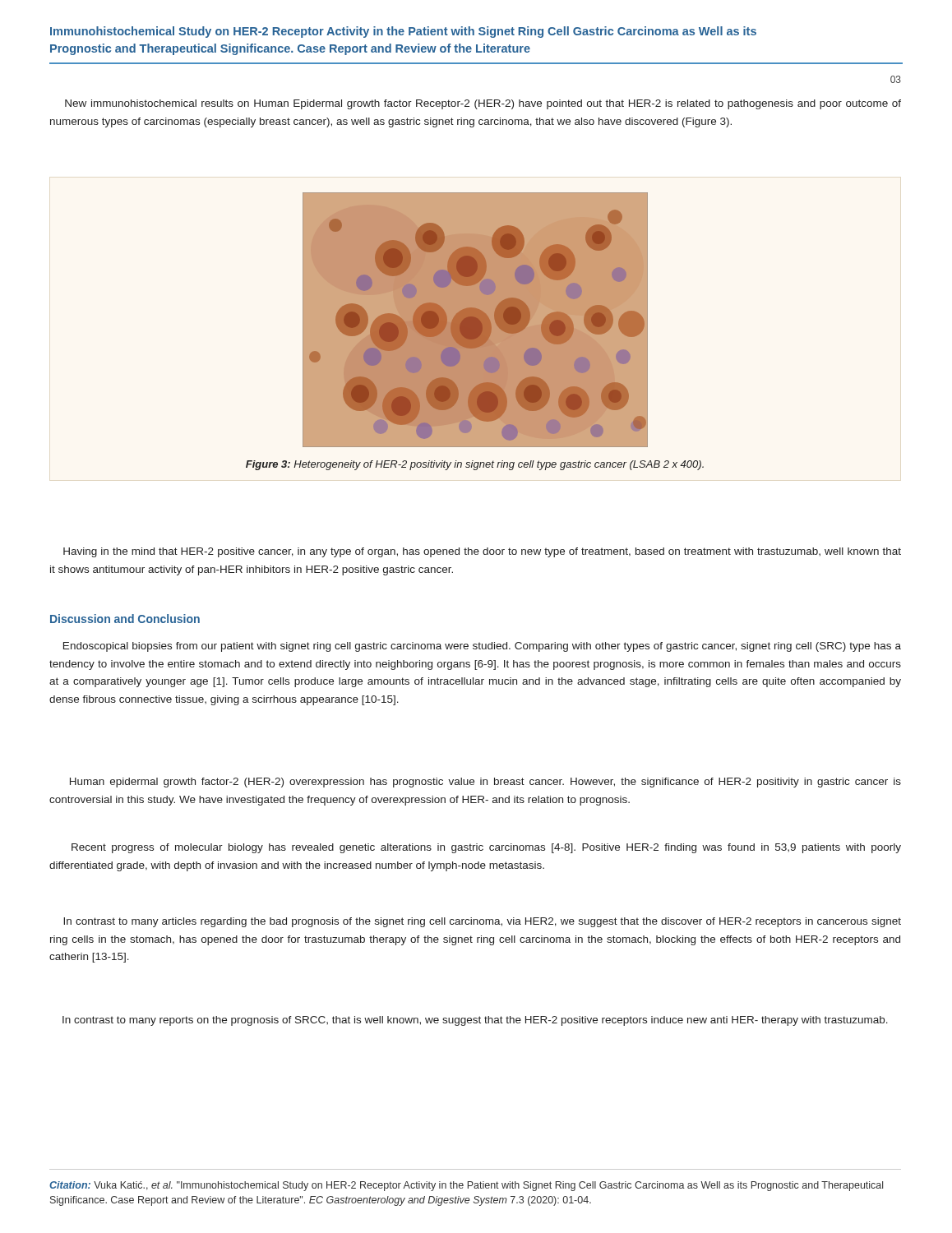Click on the text block that says "Recent progress of molecular biology has revealed genetic"
952x1233 pixels.
475,856
